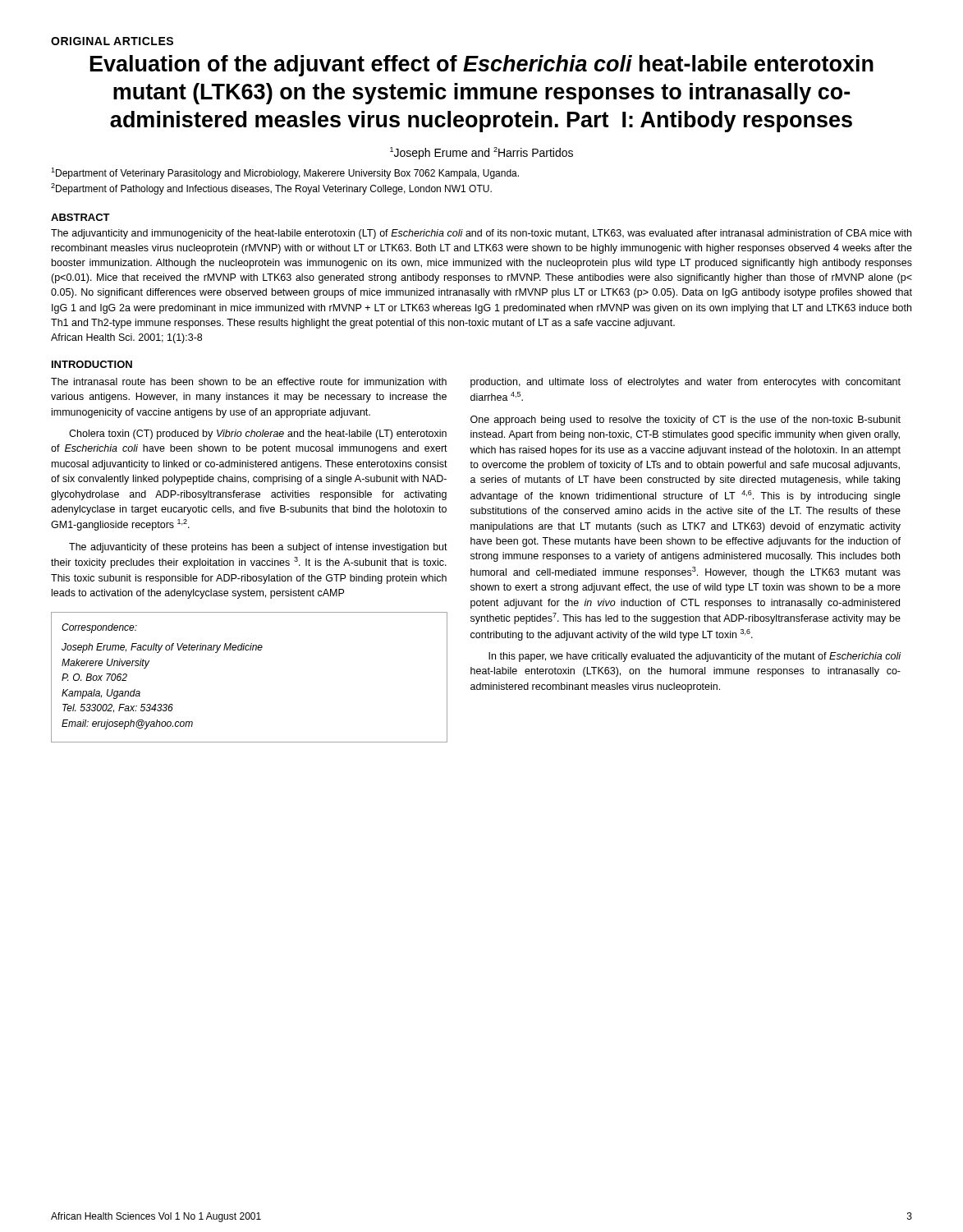Navigate to the element starting "1Department of Veterinary Parasitology and"
This screenshot has width=963, height=1232.
click(285, 180)
